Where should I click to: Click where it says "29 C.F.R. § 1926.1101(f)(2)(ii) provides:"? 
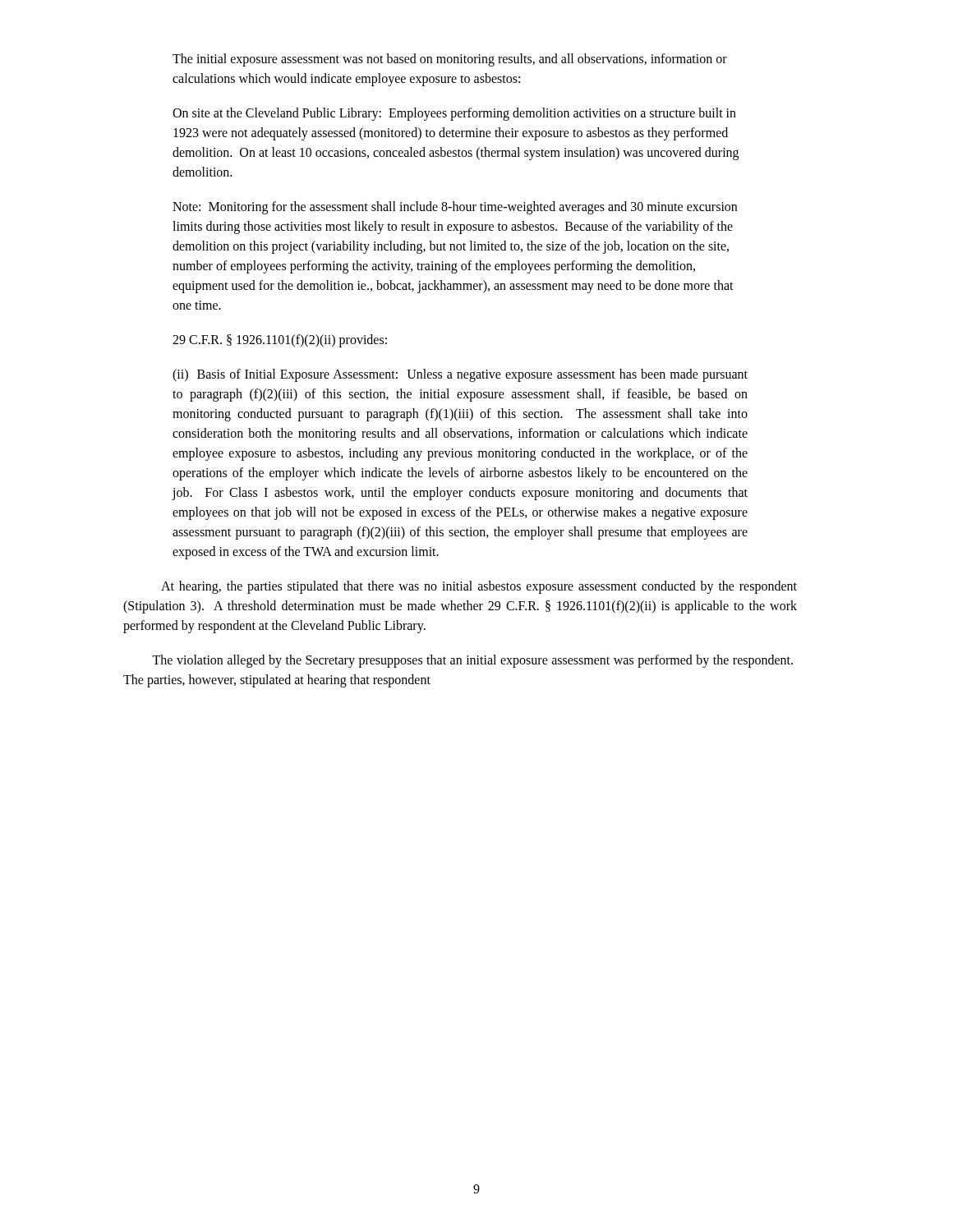[x=280, y=340]
